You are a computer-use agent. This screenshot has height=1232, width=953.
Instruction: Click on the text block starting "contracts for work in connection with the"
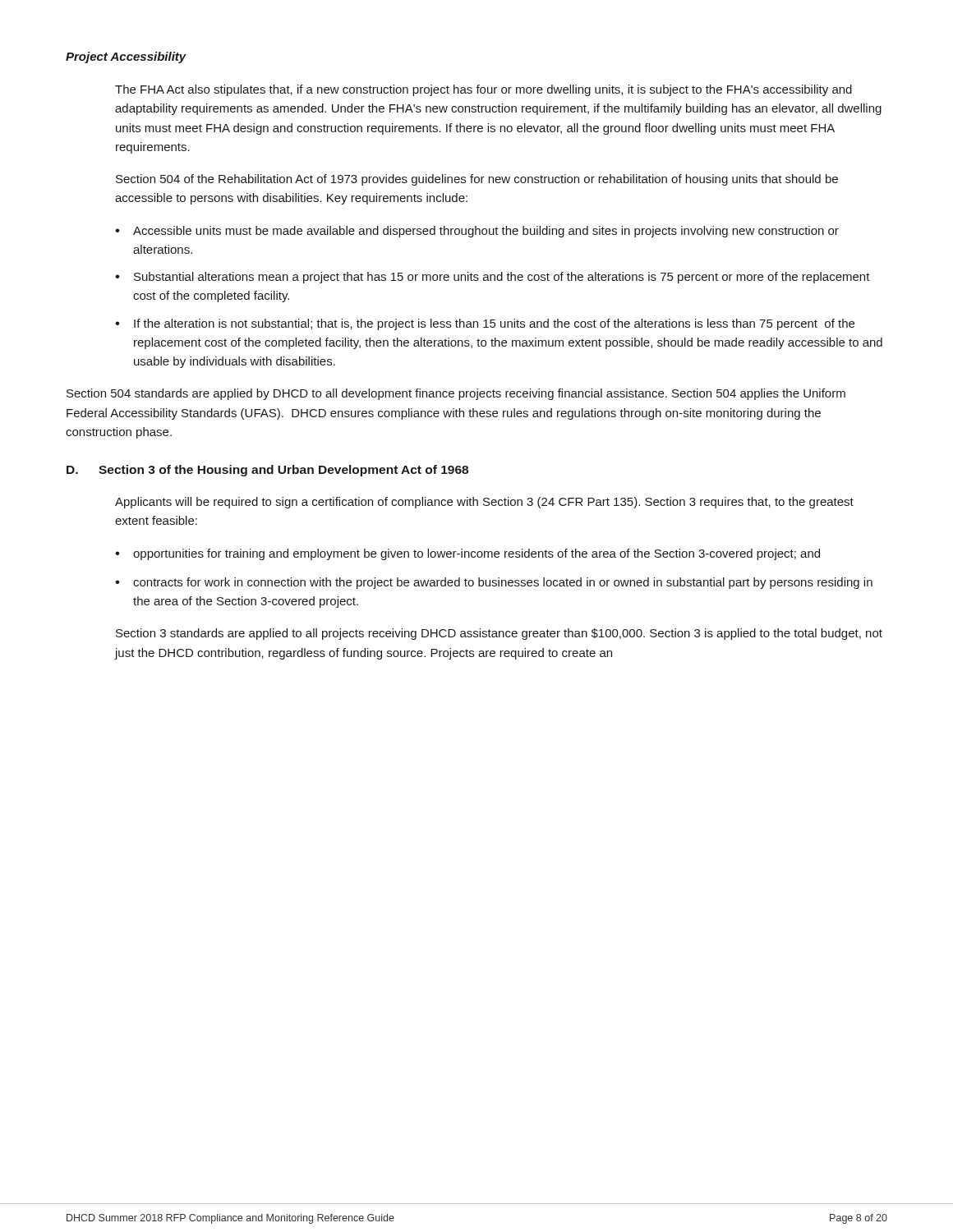click(510, 591)
